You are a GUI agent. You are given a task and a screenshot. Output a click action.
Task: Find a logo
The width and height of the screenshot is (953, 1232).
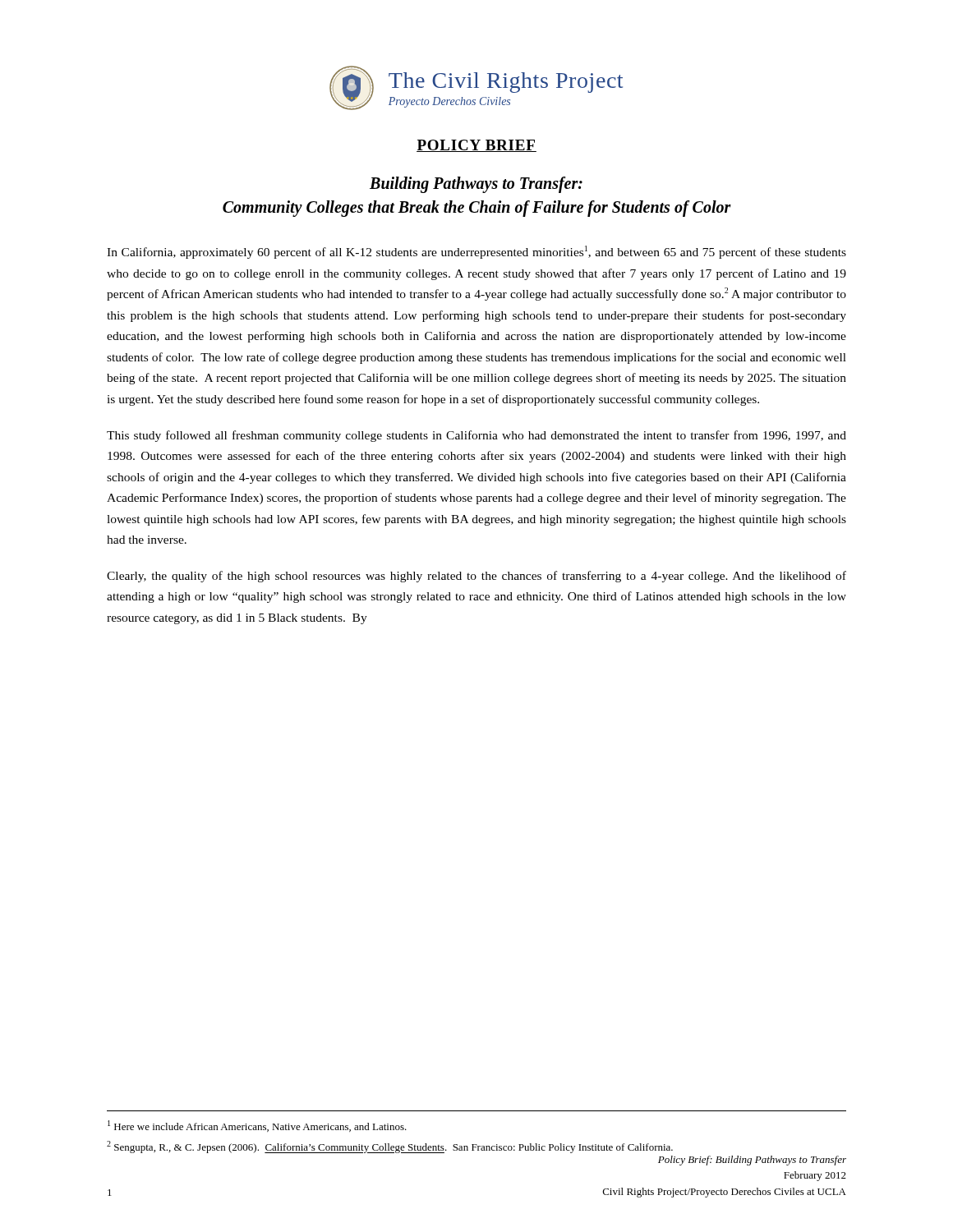(476, 88)
